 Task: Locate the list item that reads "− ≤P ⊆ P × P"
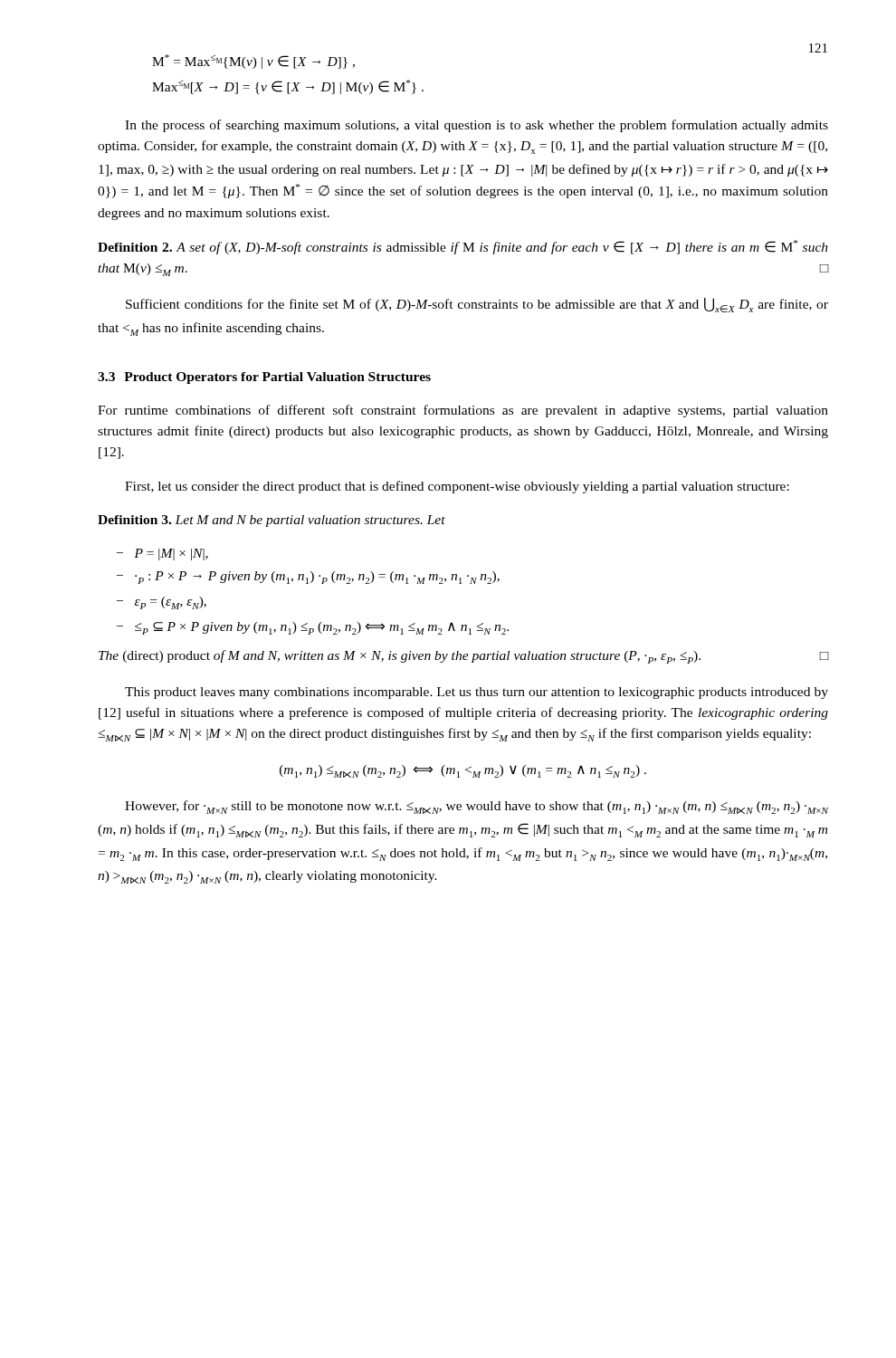313,628
